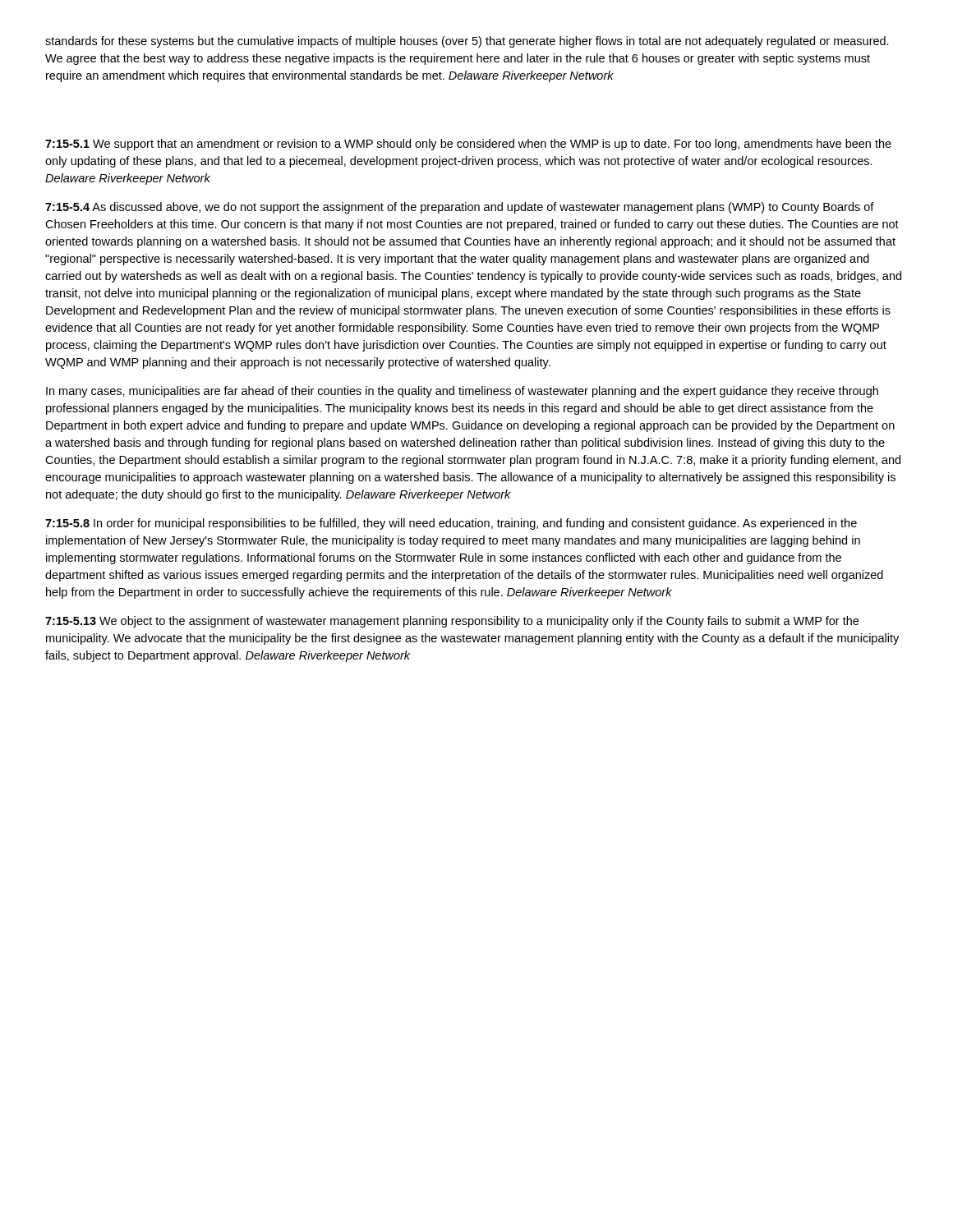Locate the block starting "7:15-5.13 We object to the"
Image resolution: width=953 pixels, height=1232 pixels.
[474, 639]
